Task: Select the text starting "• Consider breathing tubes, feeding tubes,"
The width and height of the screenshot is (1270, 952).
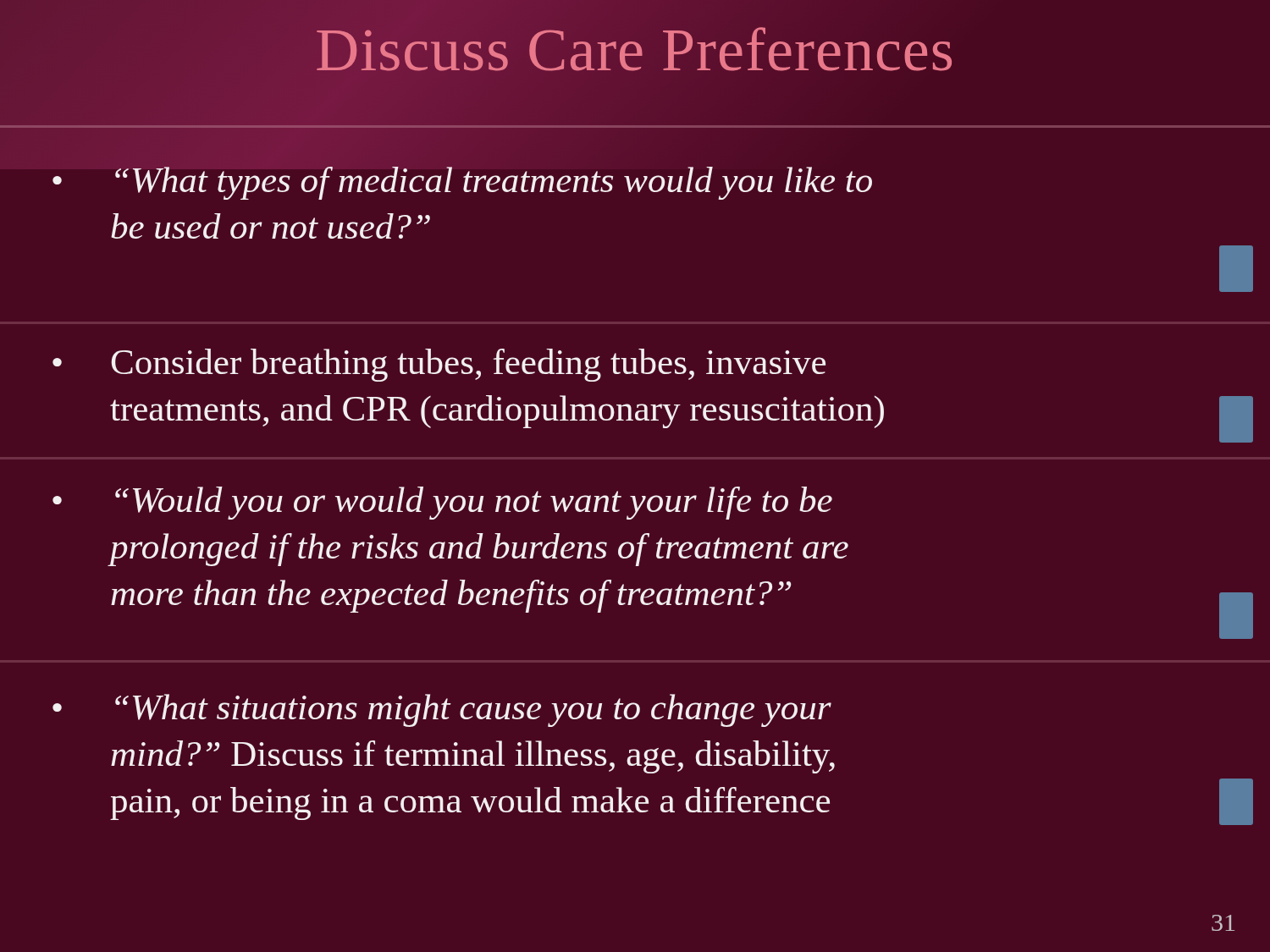Action: click(x=635, y=385)
